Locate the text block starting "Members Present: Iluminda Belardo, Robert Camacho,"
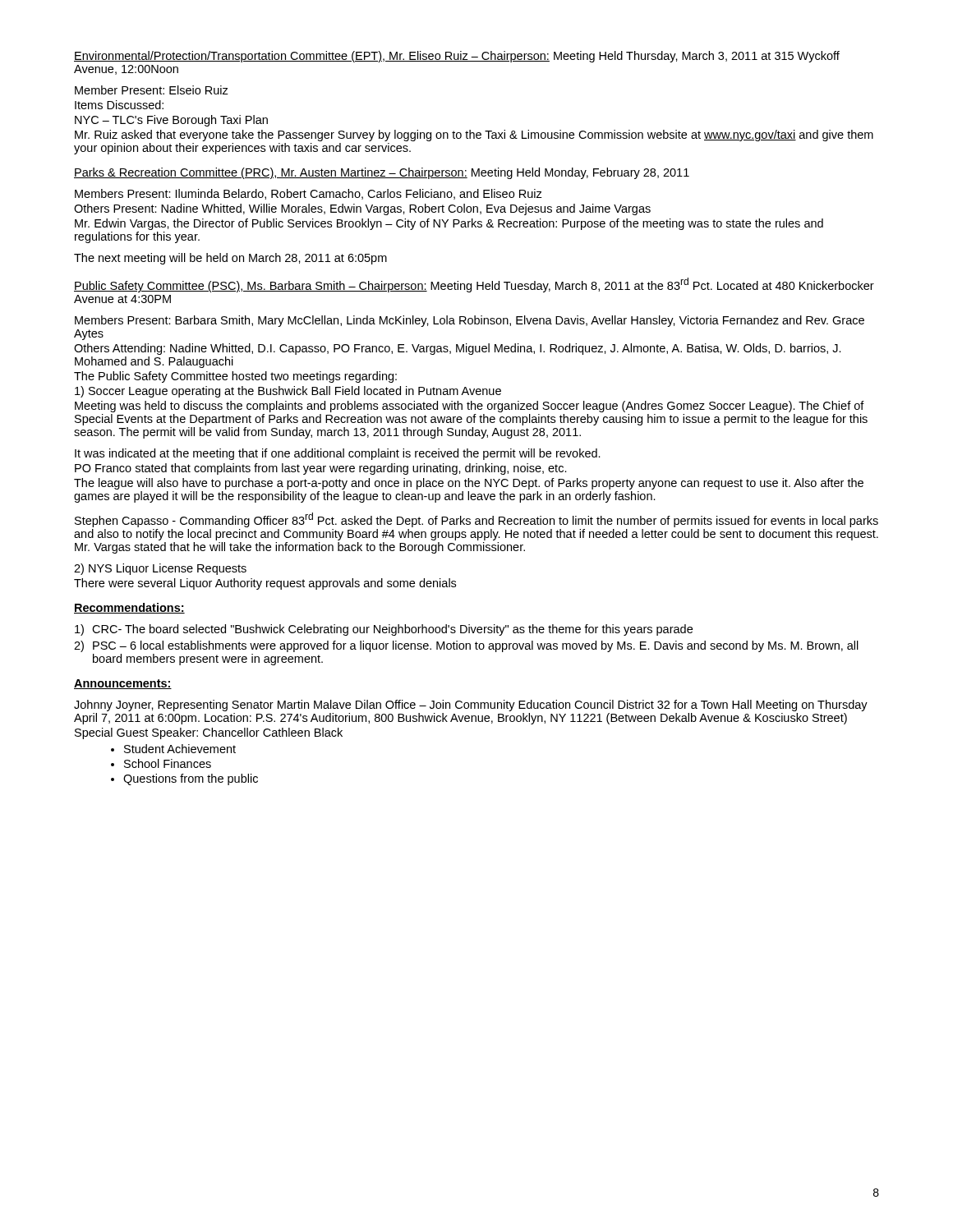This screenshot has width=953, height=1232. 308,194
